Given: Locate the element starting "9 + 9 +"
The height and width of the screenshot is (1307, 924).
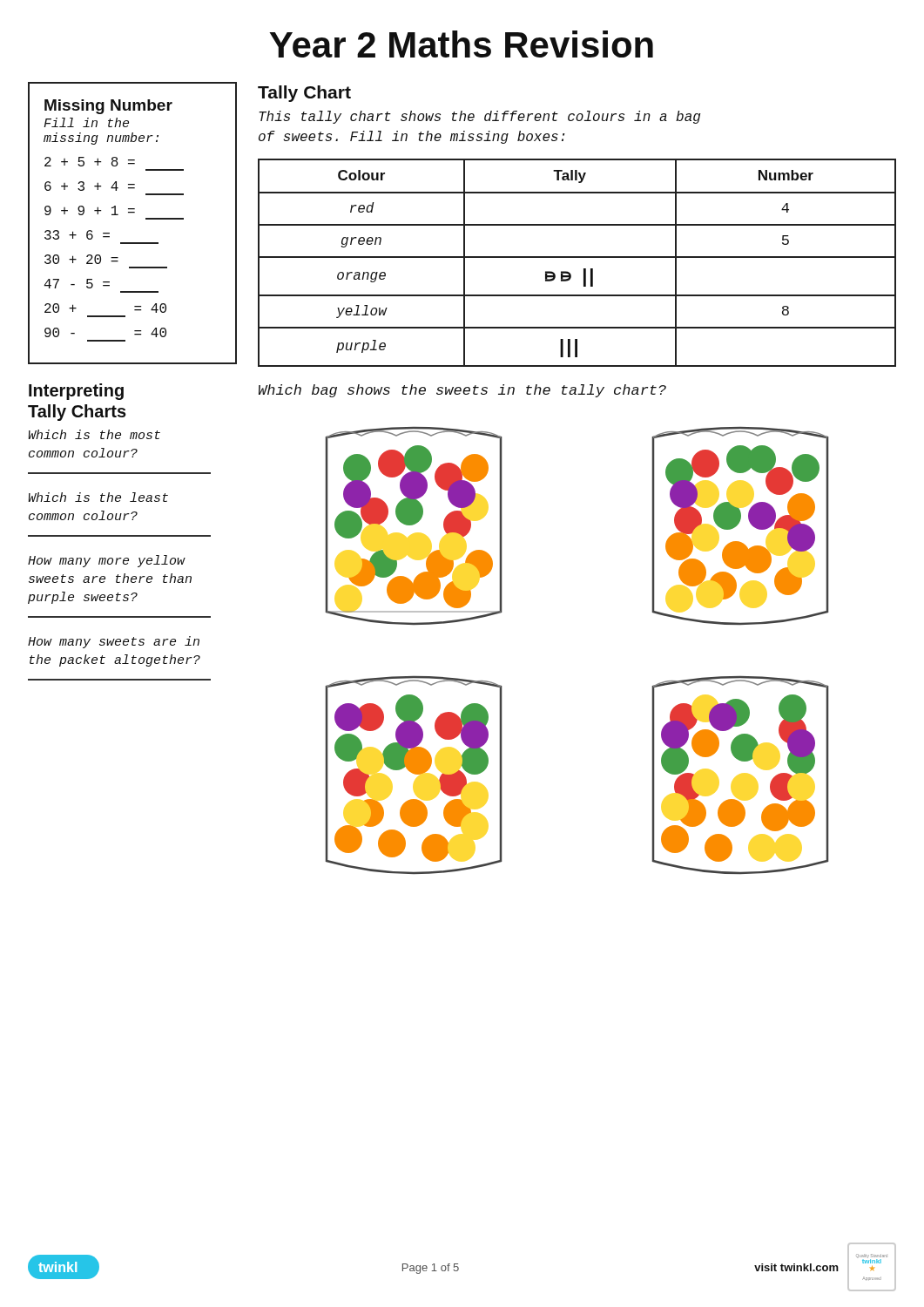Looking at the screenshot, I should 114,211.
